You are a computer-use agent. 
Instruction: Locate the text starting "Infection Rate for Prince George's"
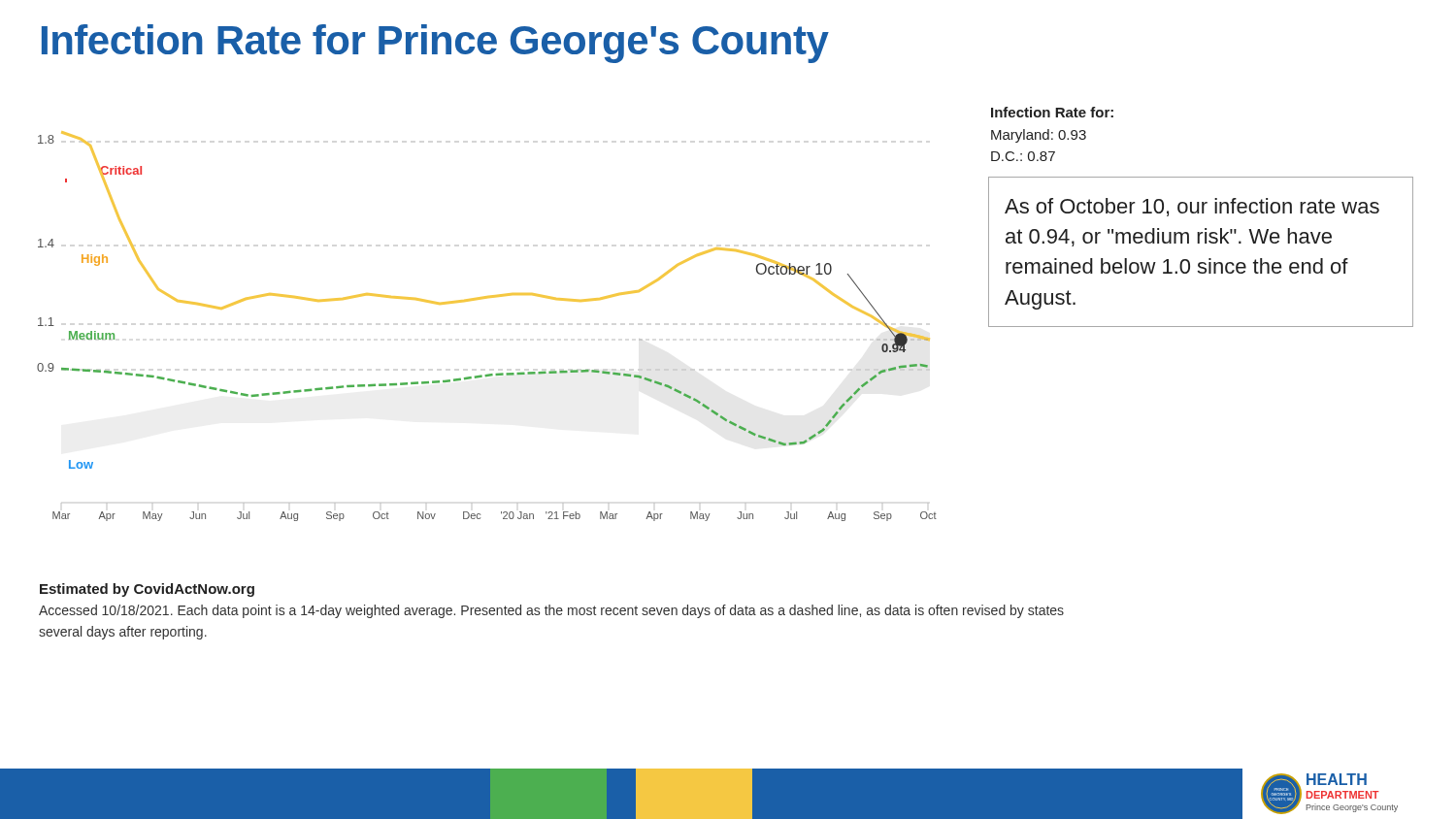[x=434, y=40]
